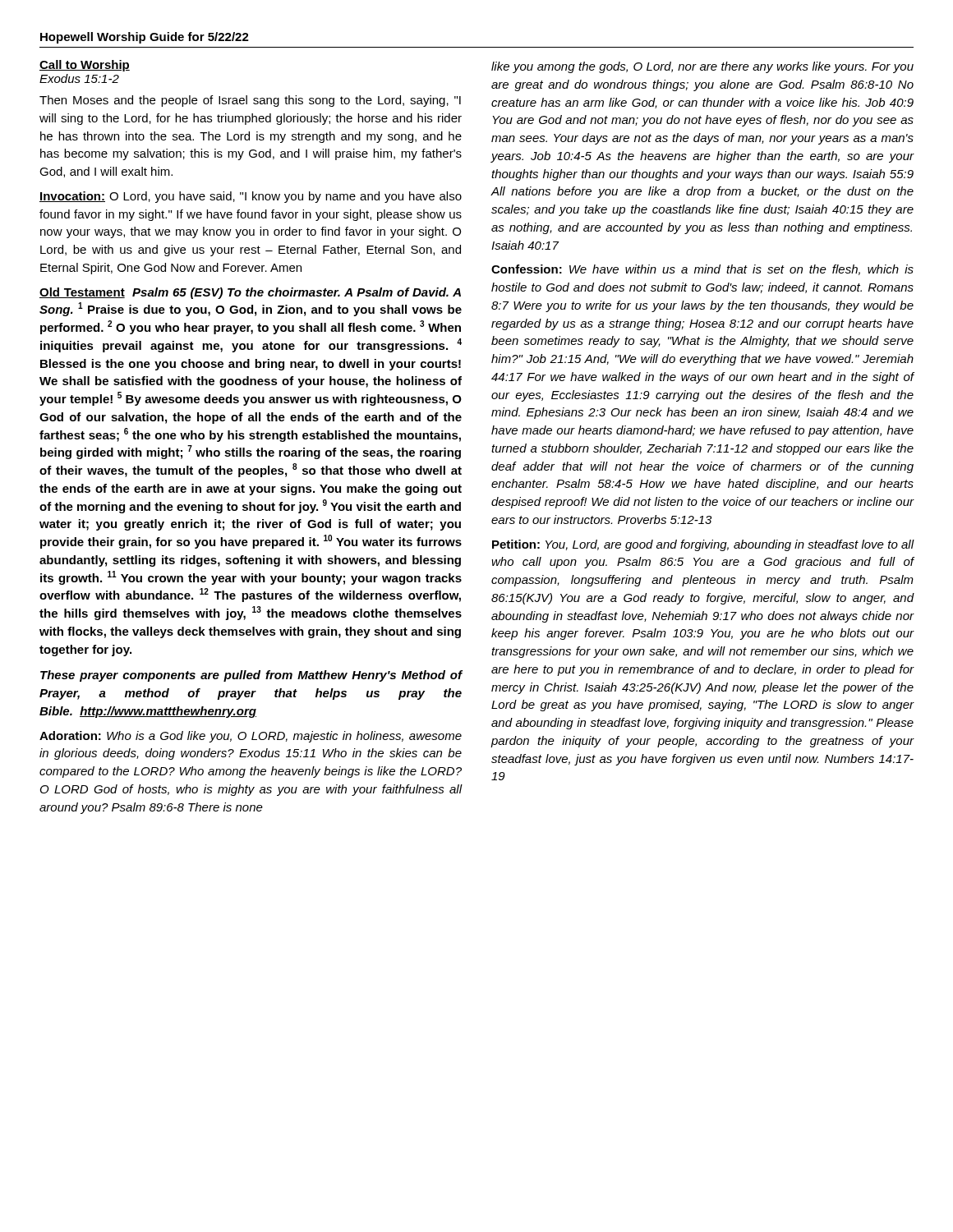Click on the section header containing "Old Testament Psalm 65 (ESV)"

[251, 470]
